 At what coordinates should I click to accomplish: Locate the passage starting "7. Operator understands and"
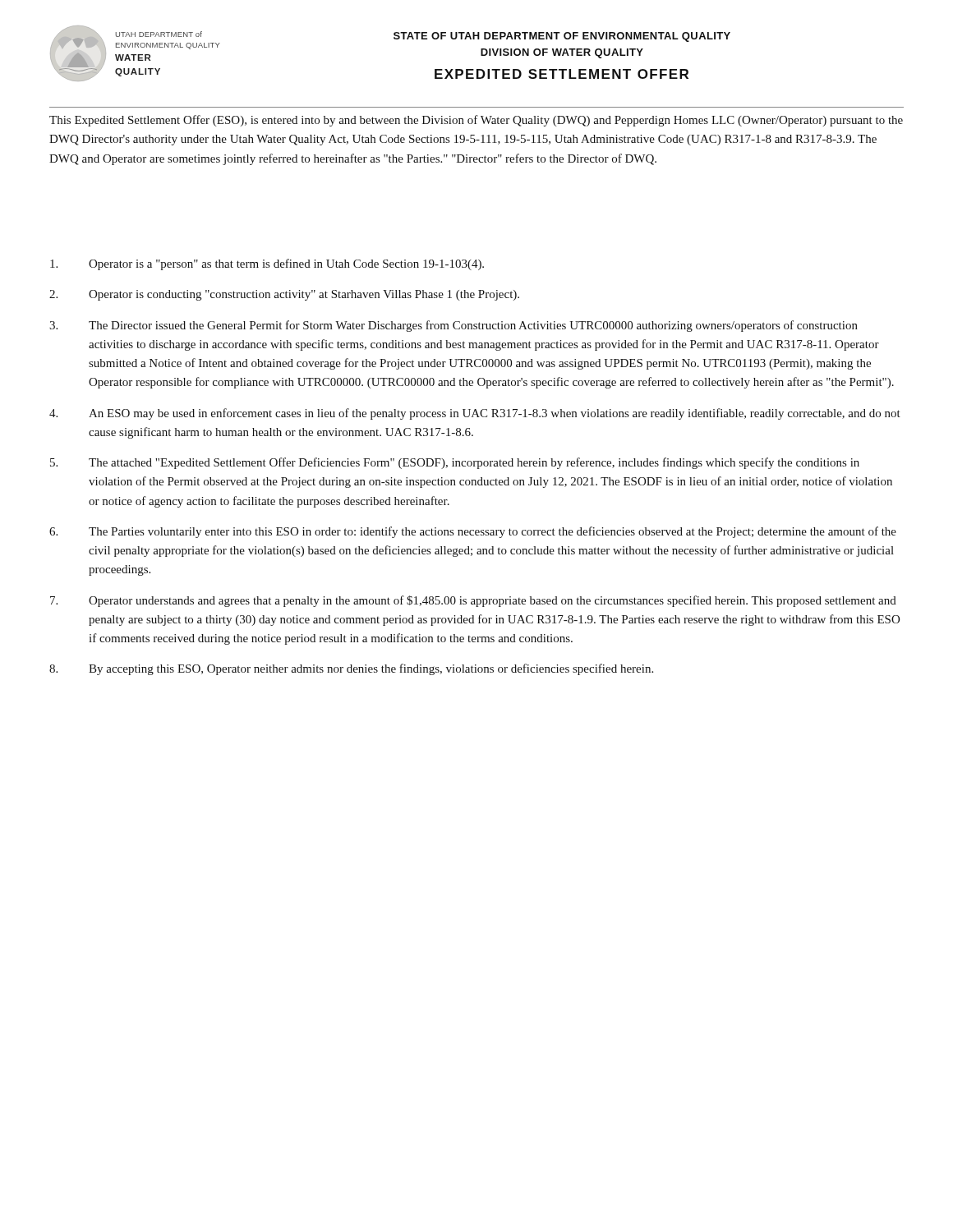tap(476, 620)
